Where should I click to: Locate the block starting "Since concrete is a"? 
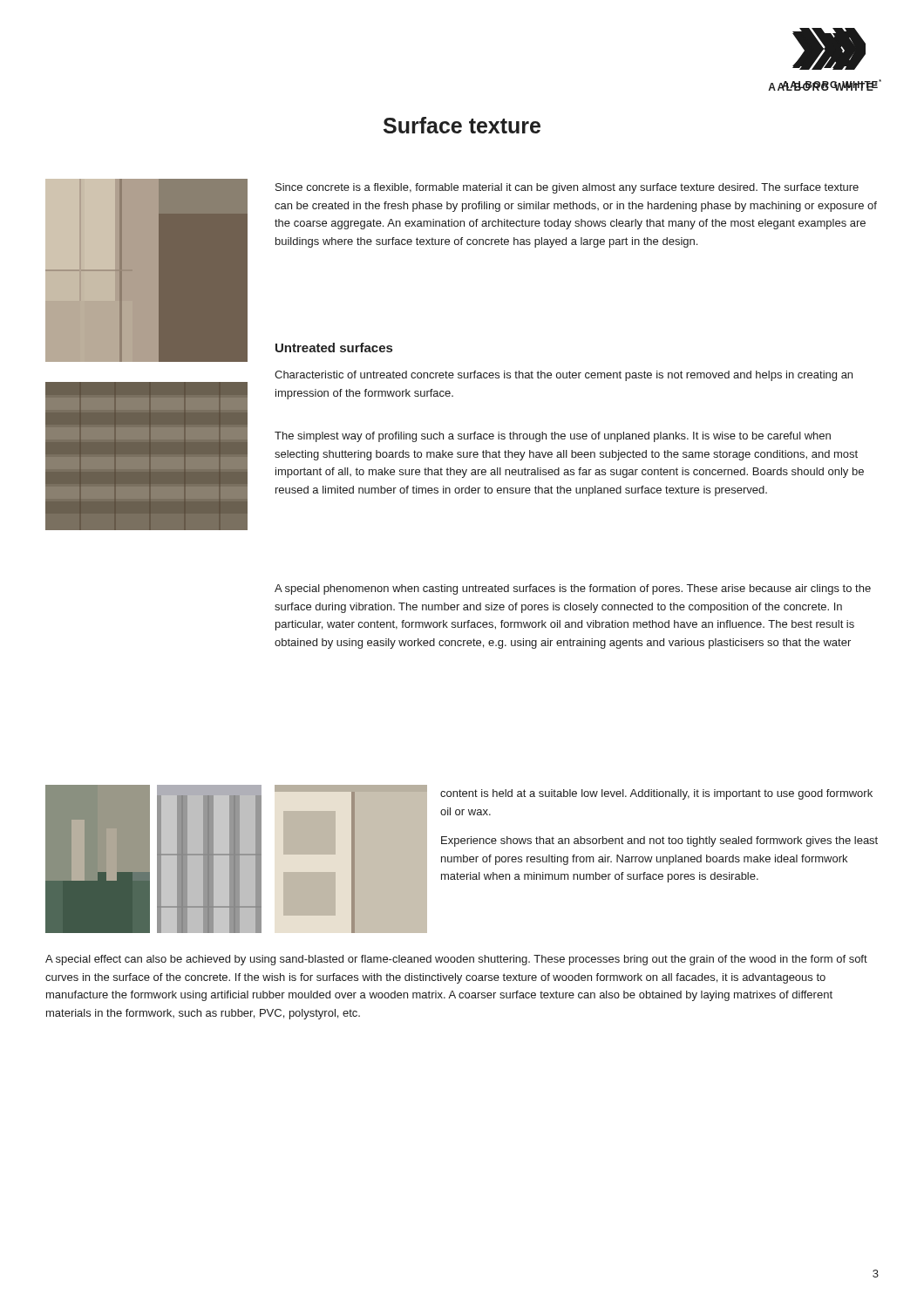577,215
